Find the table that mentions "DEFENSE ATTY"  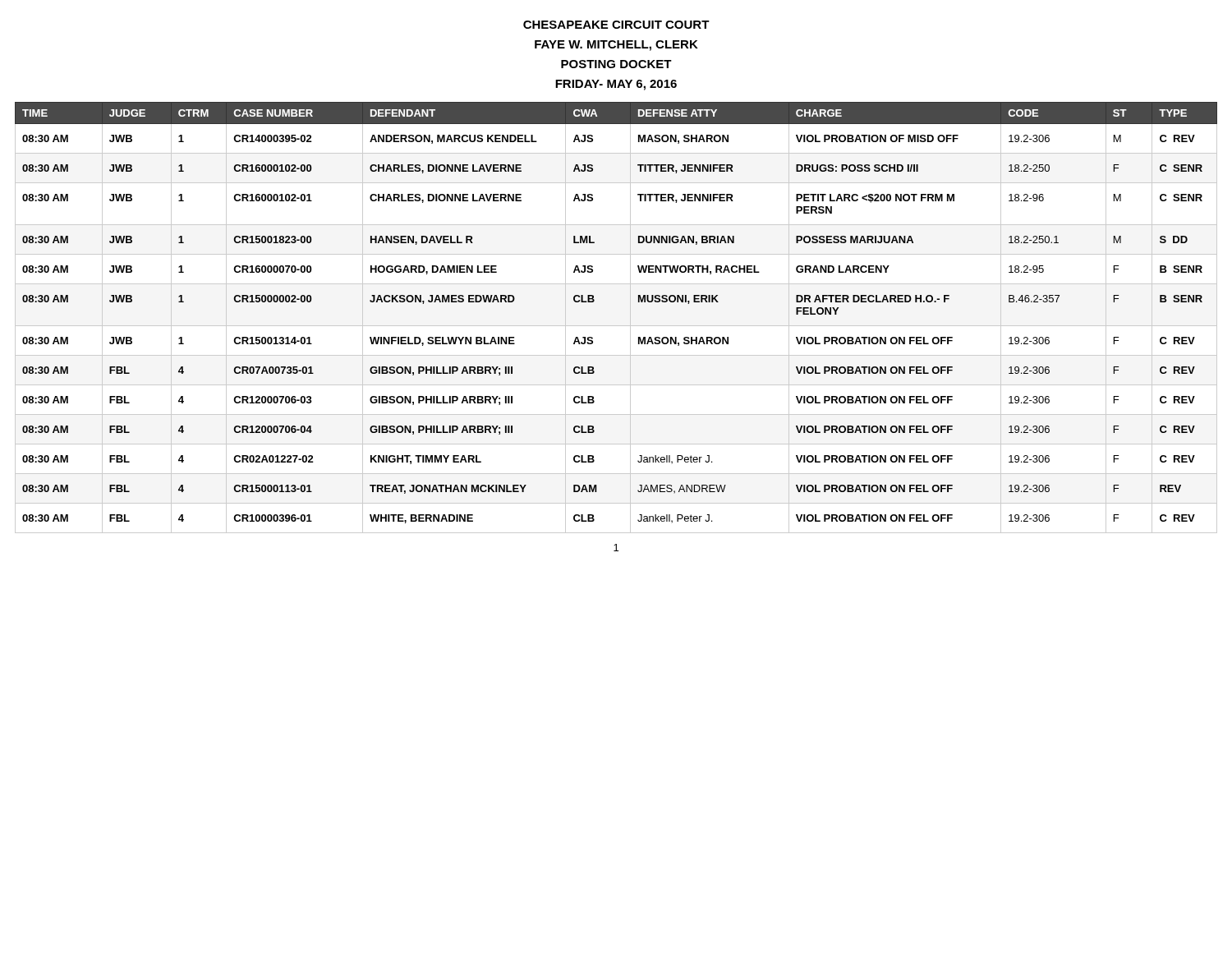pos(616,318)
